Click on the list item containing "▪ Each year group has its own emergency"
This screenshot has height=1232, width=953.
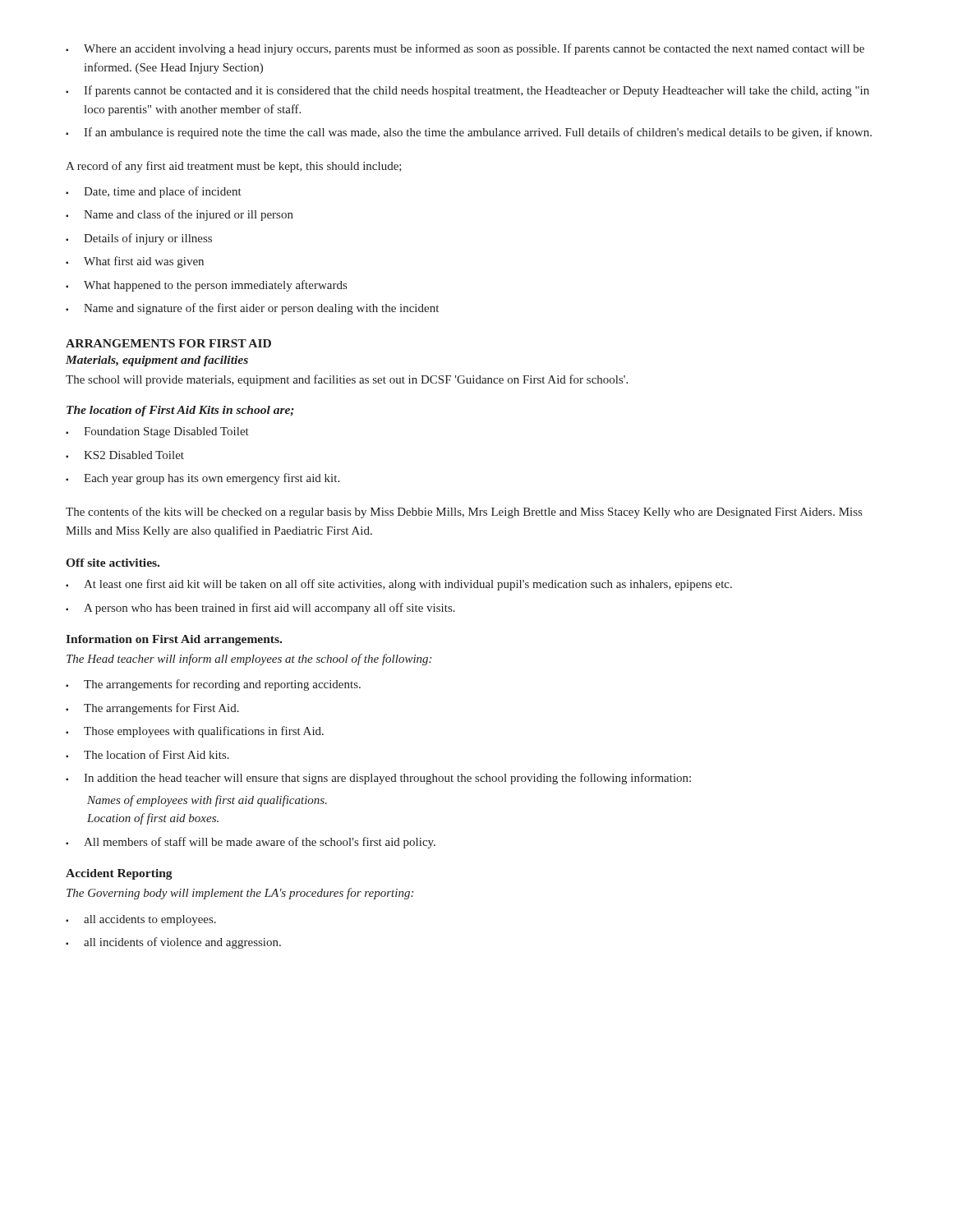click(x=203, y=479)
